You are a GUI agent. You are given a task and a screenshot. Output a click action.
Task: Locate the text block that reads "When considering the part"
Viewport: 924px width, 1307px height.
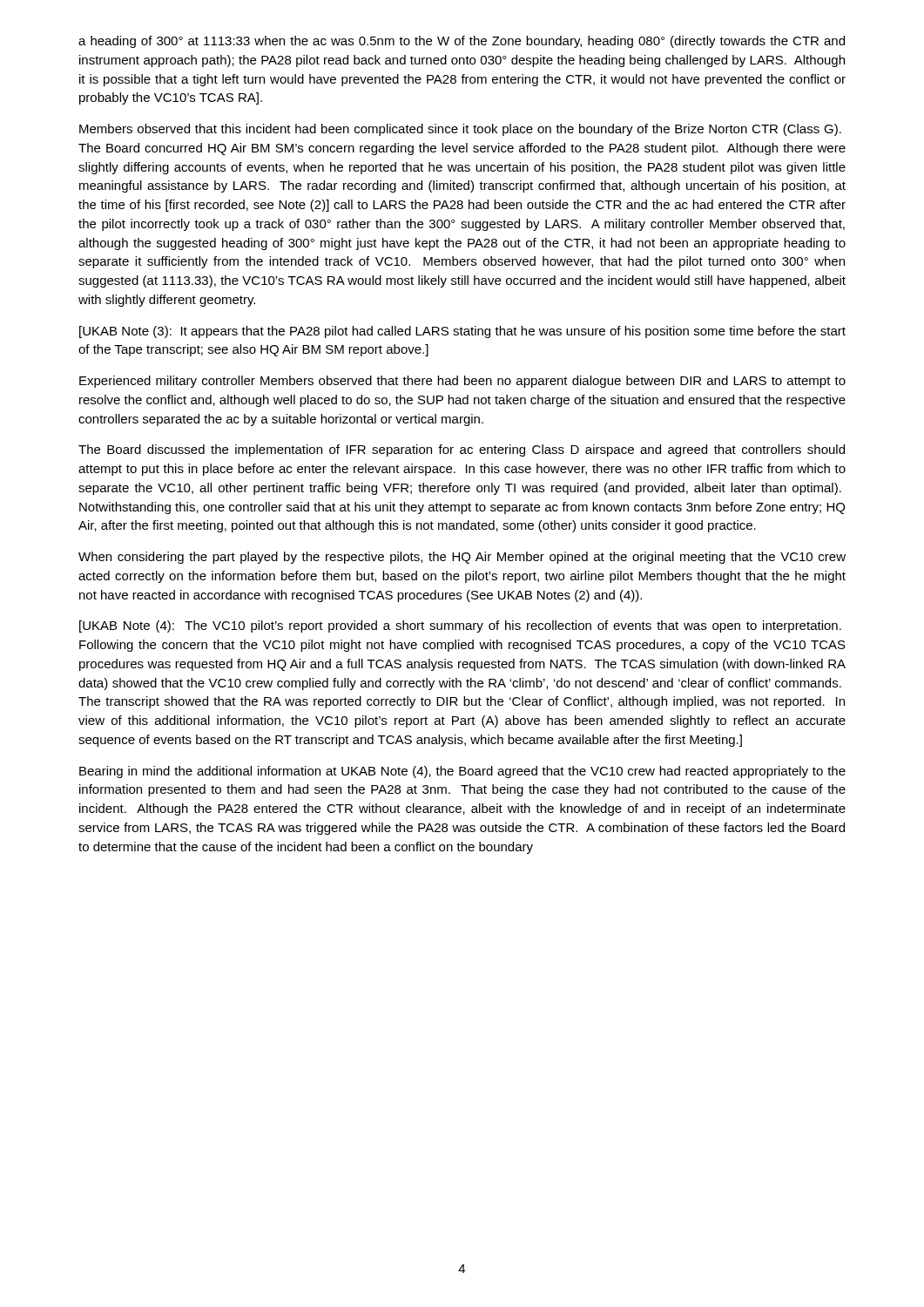tap(462, 575)
